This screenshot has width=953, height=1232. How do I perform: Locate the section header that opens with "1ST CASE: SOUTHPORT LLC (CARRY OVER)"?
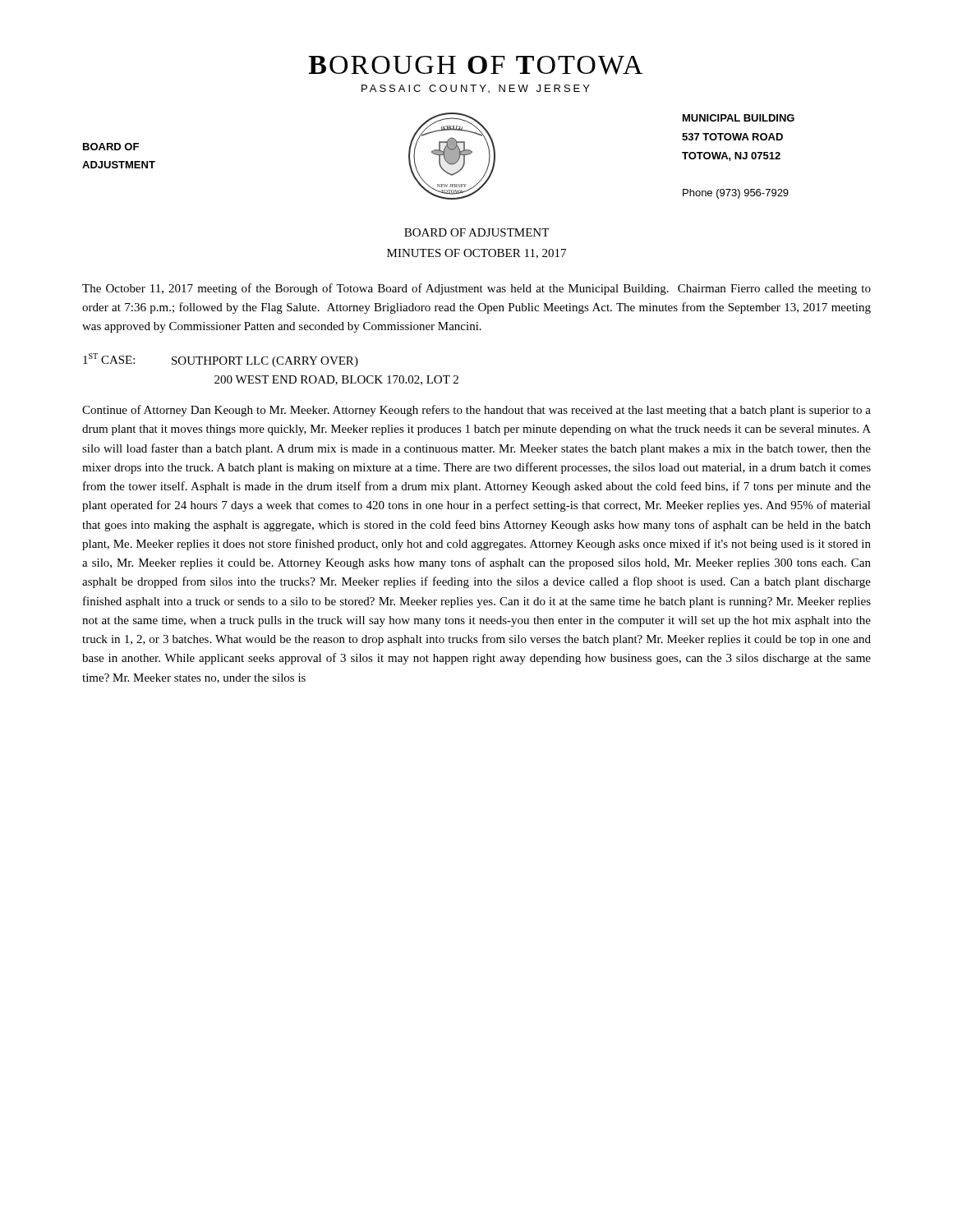(271, 370)
